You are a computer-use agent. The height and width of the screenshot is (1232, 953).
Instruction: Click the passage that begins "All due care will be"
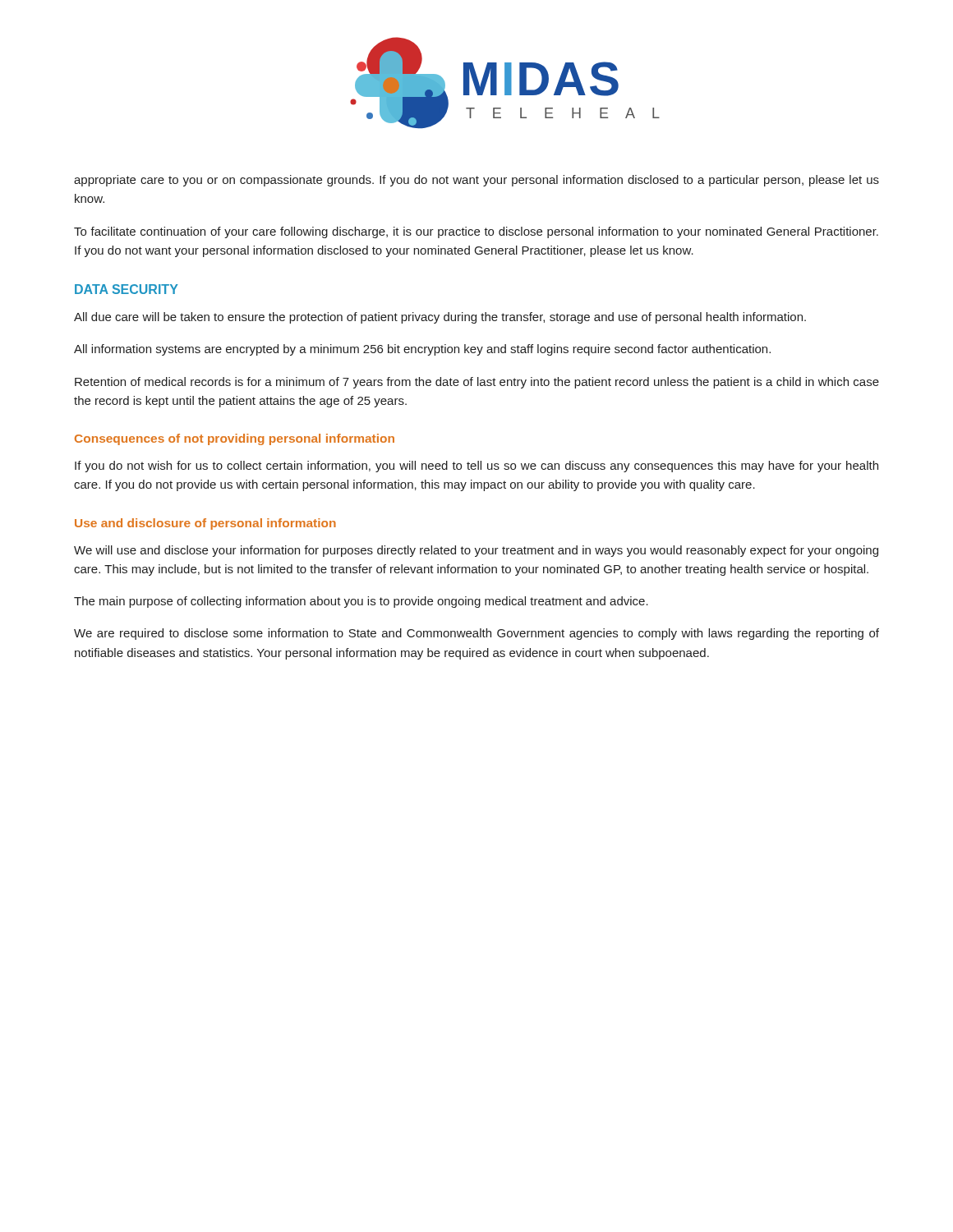(x=440, y=317)
